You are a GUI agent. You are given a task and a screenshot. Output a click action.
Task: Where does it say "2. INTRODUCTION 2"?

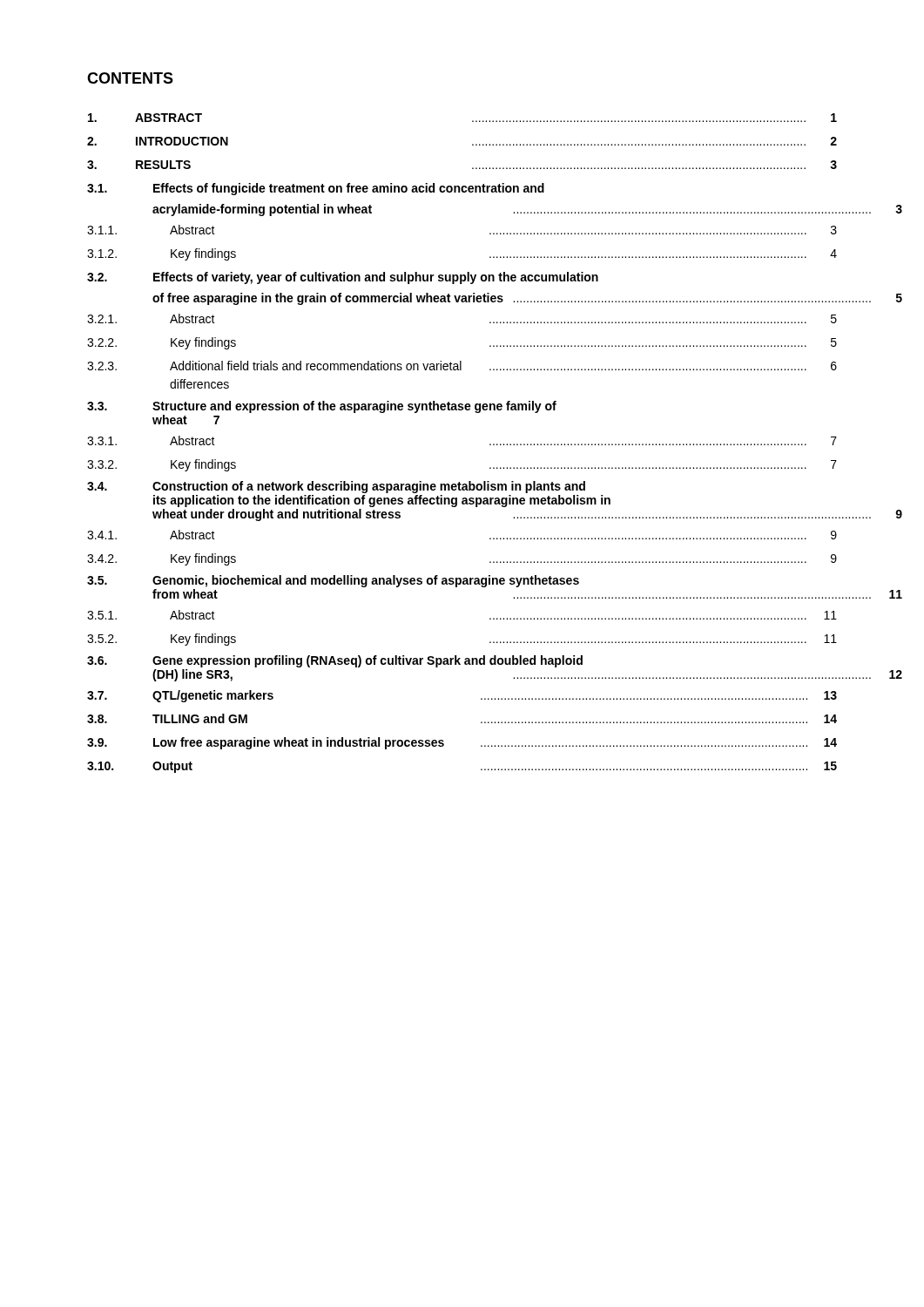click(x=462, y=142)
